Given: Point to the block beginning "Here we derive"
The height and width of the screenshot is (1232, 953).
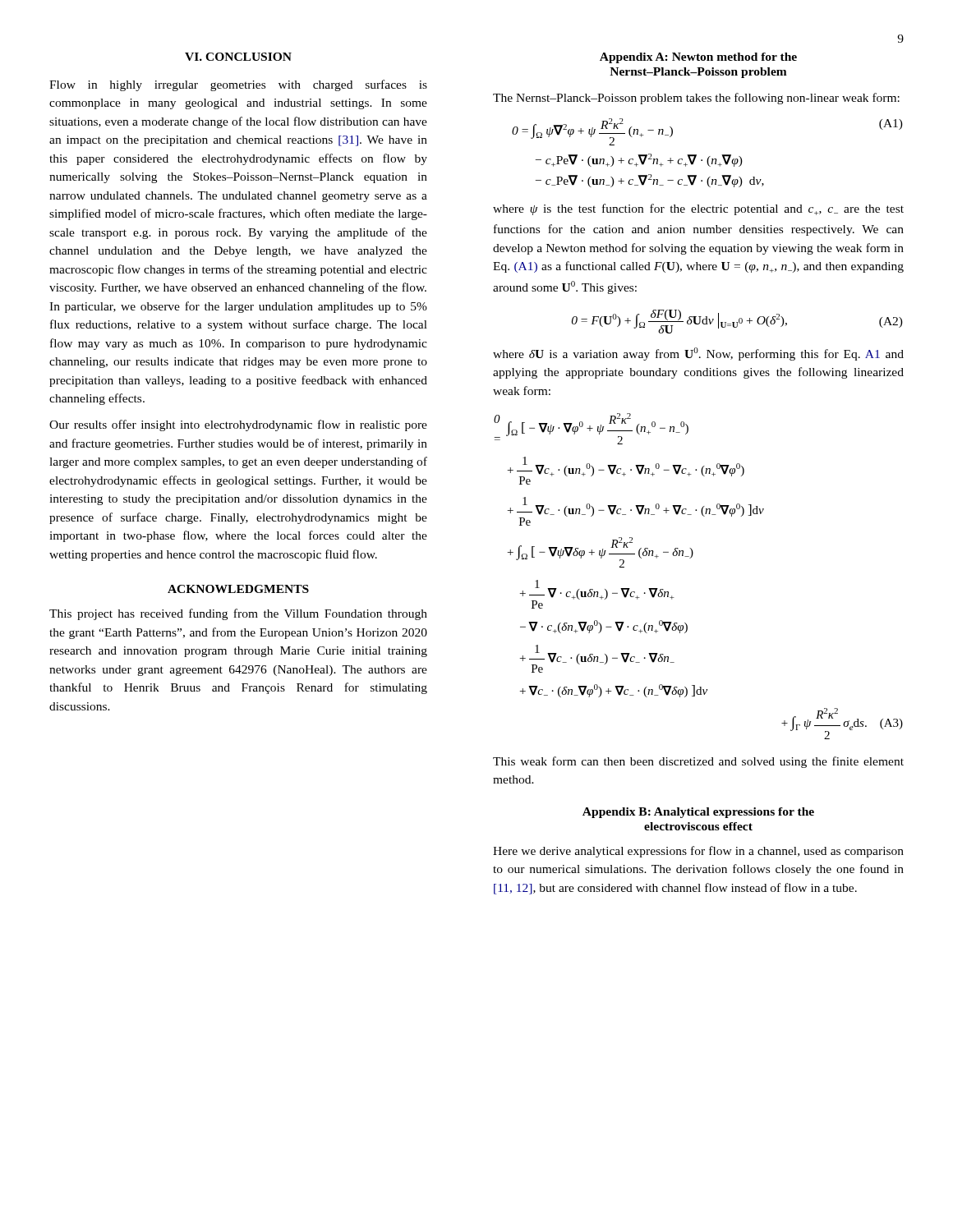Looking at the screenshot, I should click(x=698, y=869).
